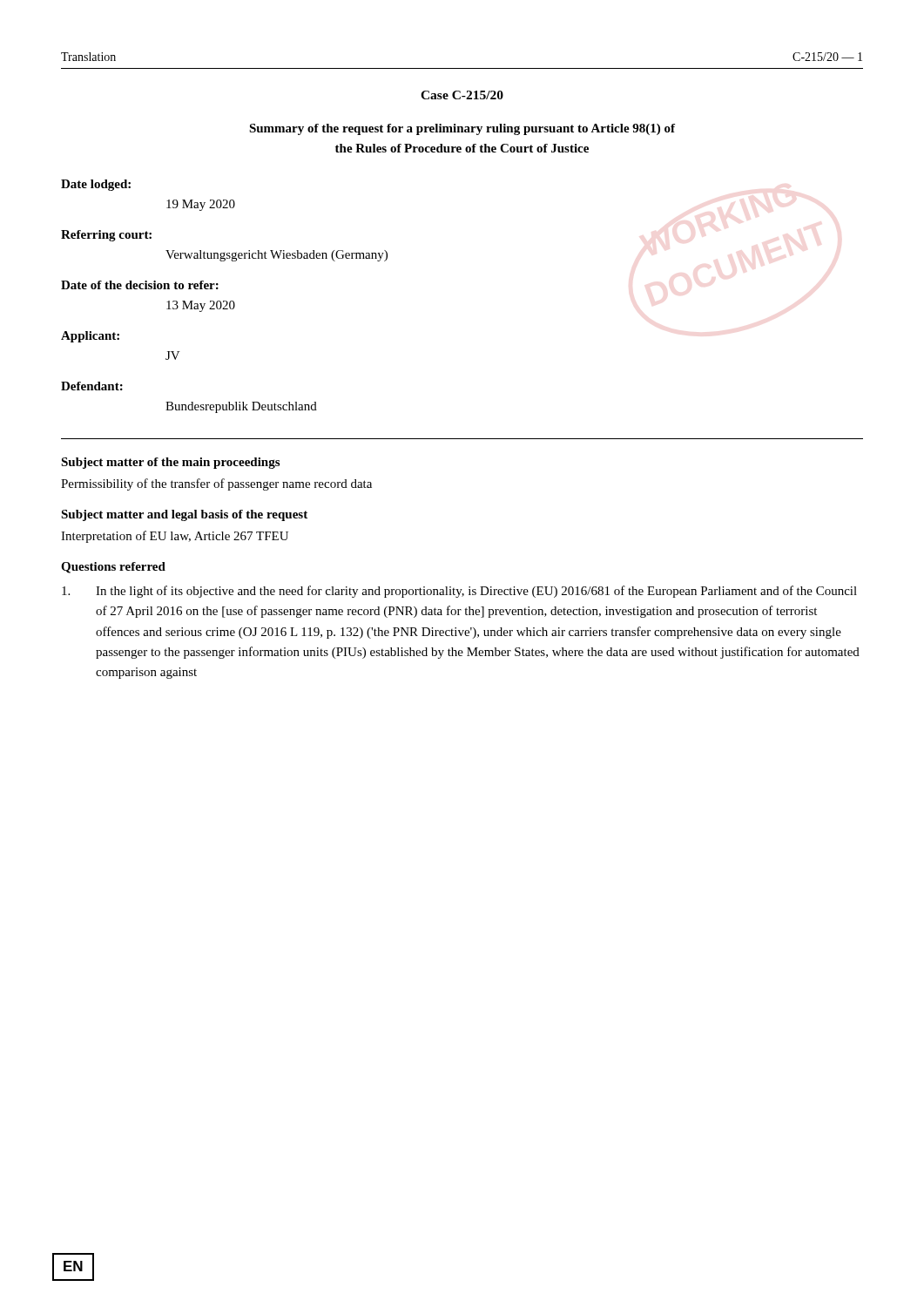924x1307 pixels.
Task: Point to "Case C-215/20"
Action: click(462, 95)
